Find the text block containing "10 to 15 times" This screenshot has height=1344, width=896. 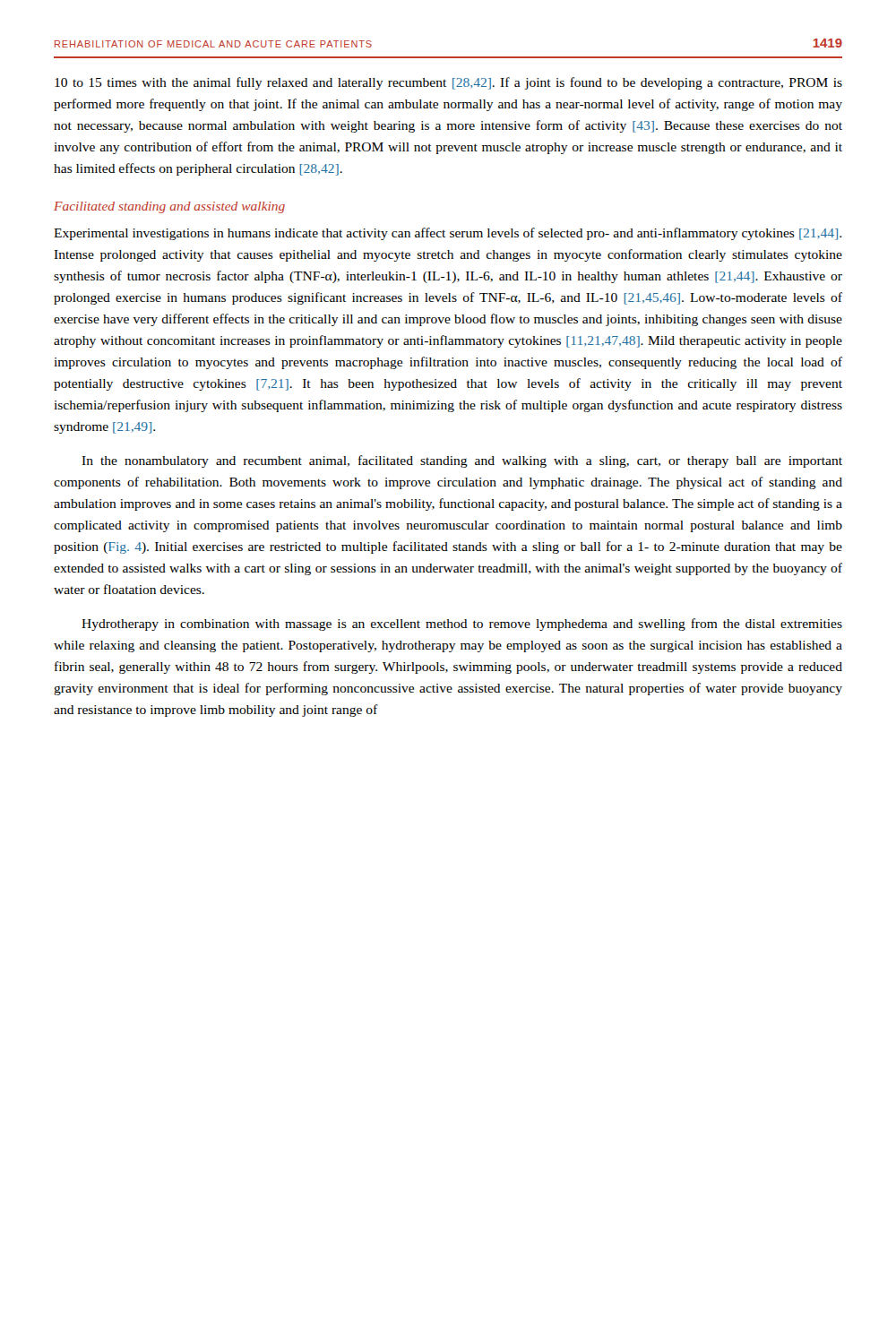448,125
